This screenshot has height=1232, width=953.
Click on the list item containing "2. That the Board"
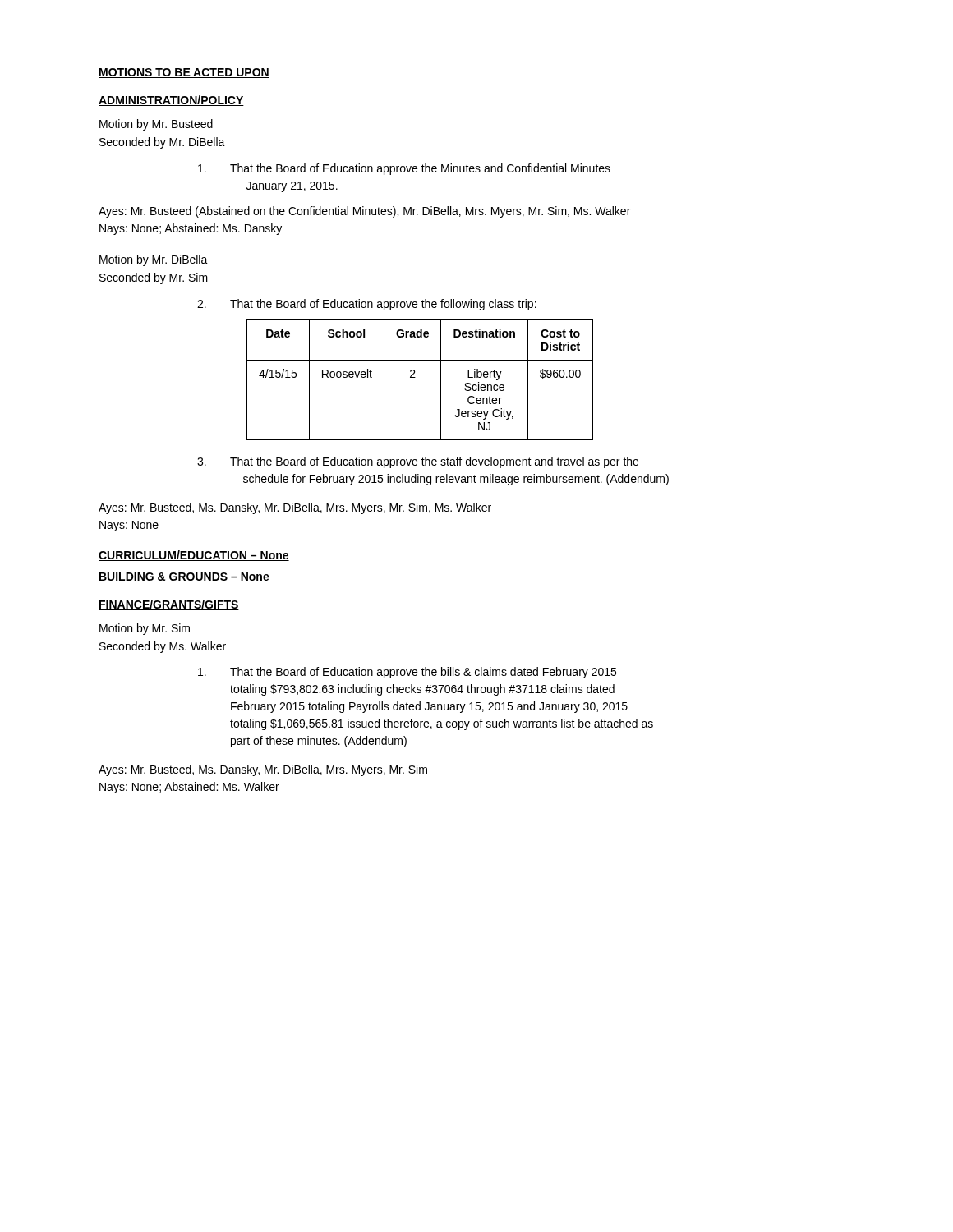(x=476, y=304)
